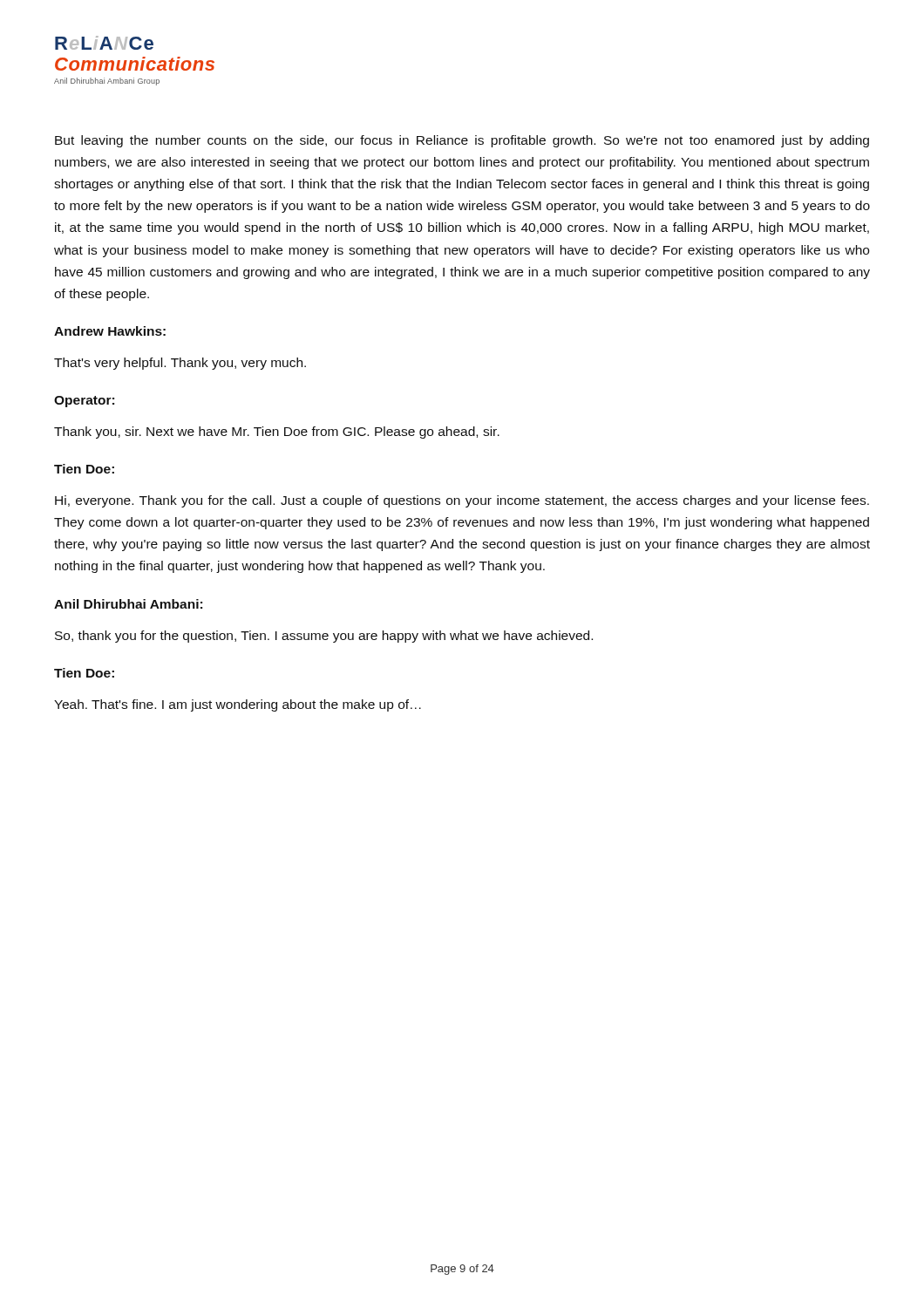This screenshot has width=924, height=1308.
Task: Locate the block starting "Andrew Hawkins:"
Action: coord(110,331)
